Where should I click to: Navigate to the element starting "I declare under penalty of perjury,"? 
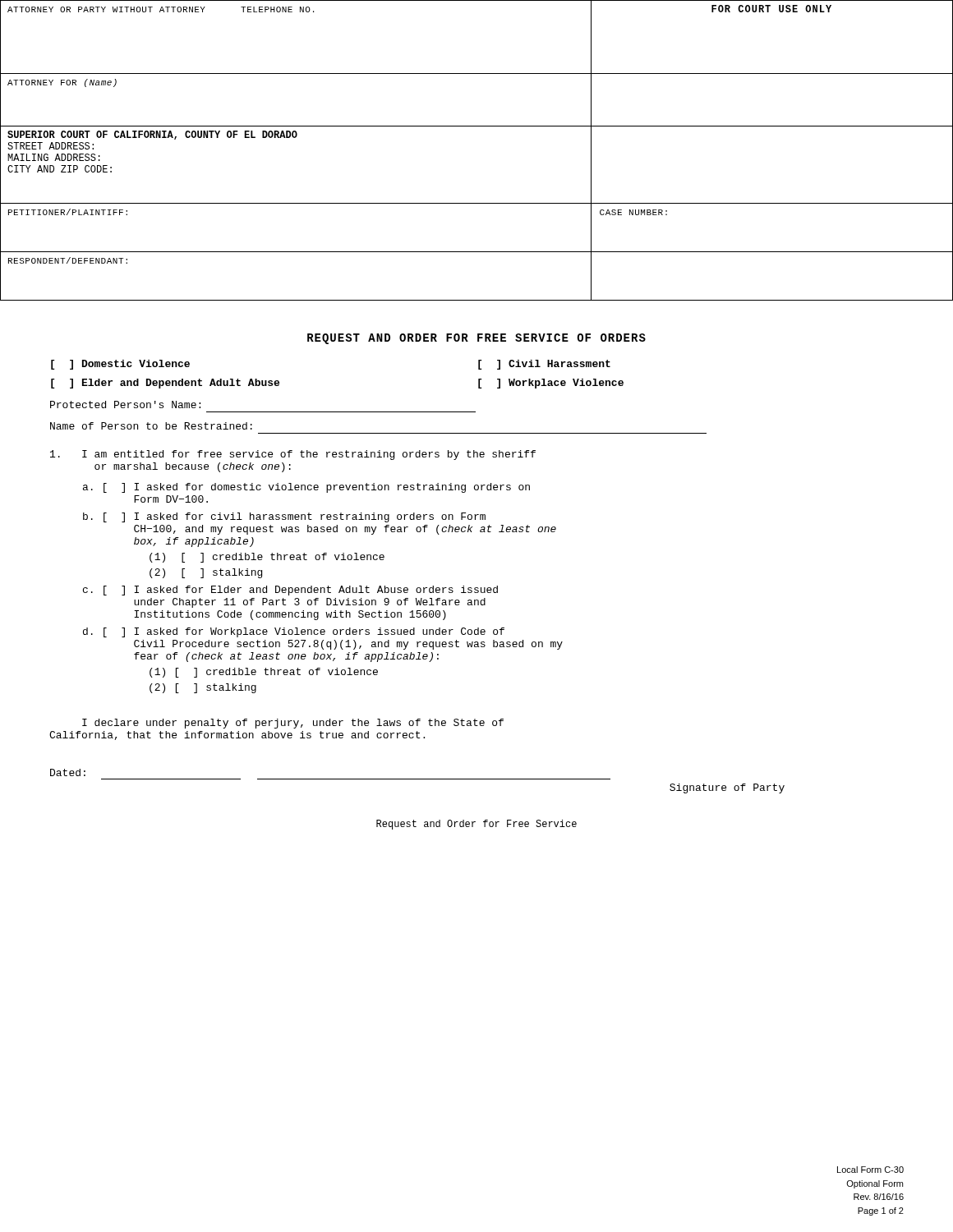click(x=277, y=729)
